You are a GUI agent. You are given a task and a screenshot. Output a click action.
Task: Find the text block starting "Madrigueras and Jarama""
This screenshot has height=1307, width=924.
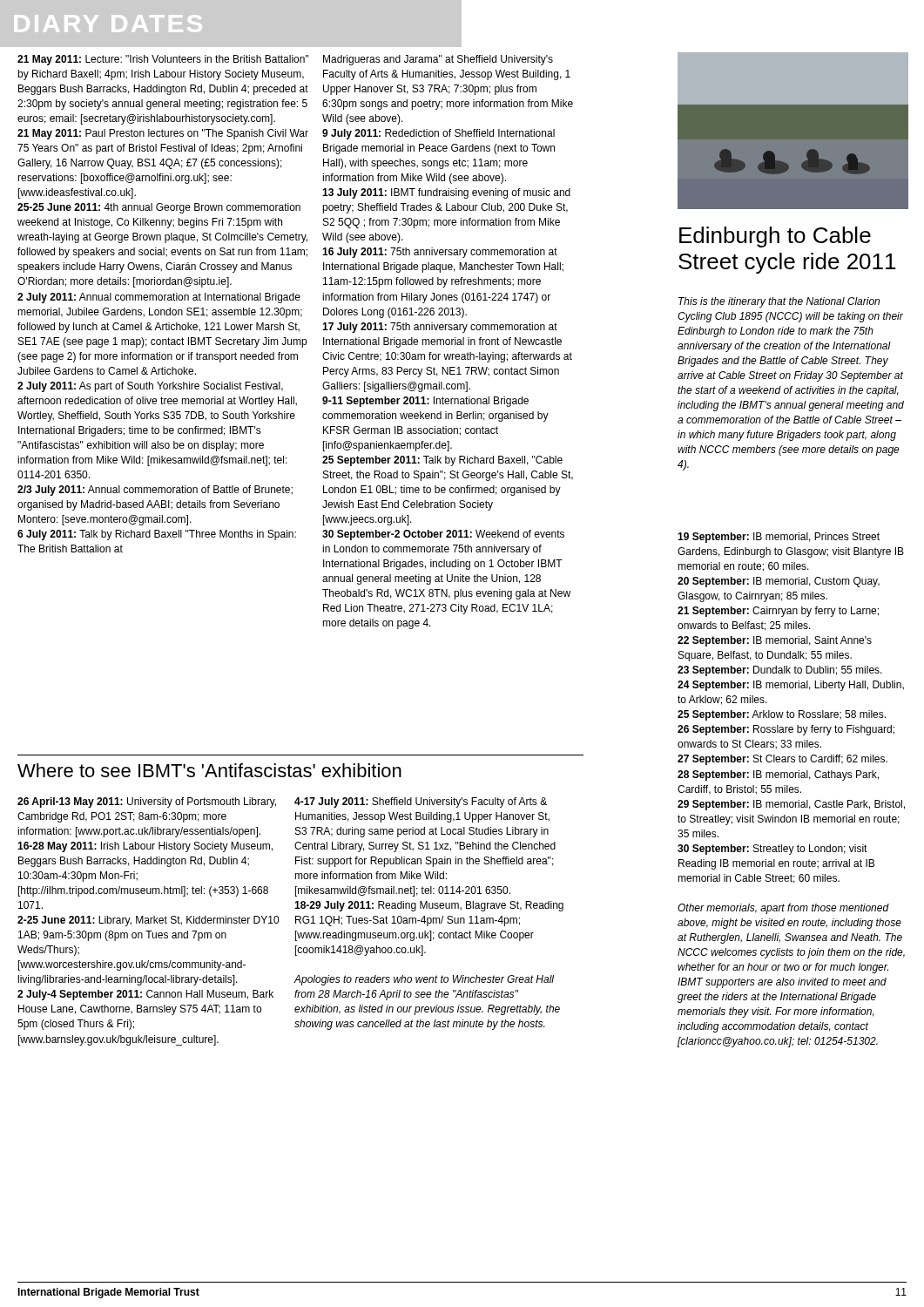pyautogui.click(x=449, y=342)
